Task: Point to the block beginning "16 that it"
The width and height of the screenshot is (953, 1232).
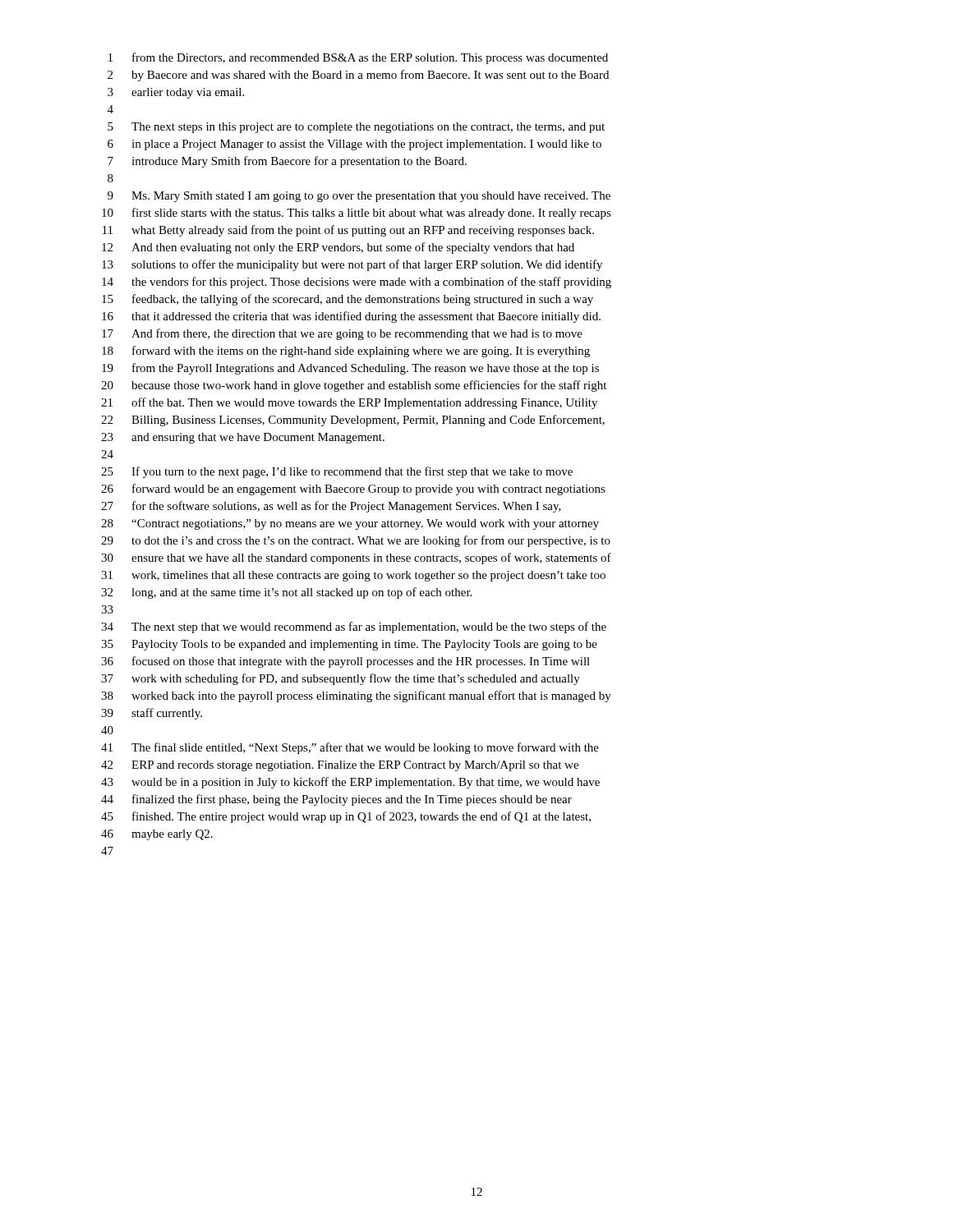Action: [452, 317]
